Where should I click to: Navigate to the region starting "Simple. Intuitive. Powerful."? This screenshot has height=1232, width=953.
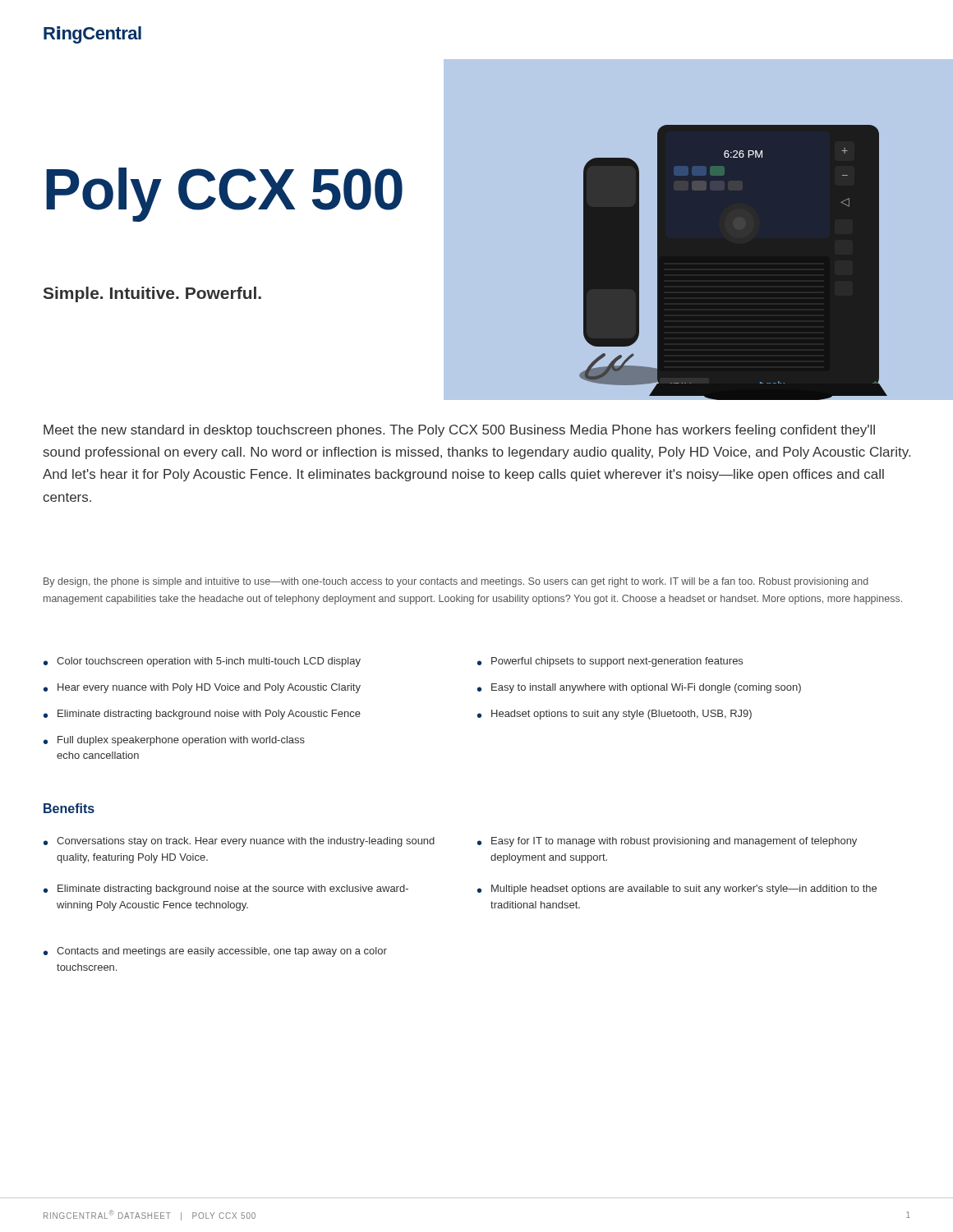(x=152, y=293)
